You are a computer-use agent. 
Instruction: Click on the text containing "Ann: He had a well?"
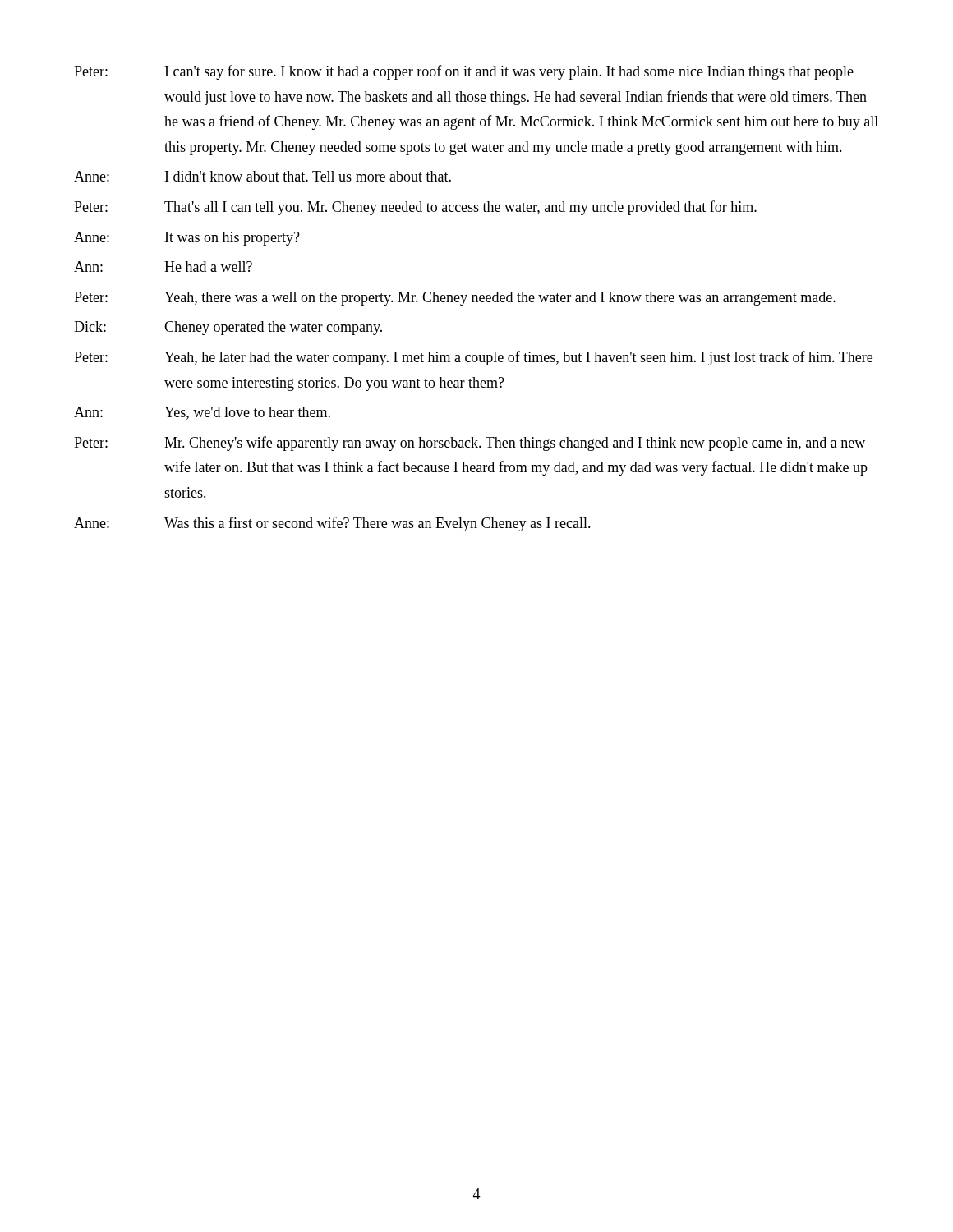click(x=163, y=267)
